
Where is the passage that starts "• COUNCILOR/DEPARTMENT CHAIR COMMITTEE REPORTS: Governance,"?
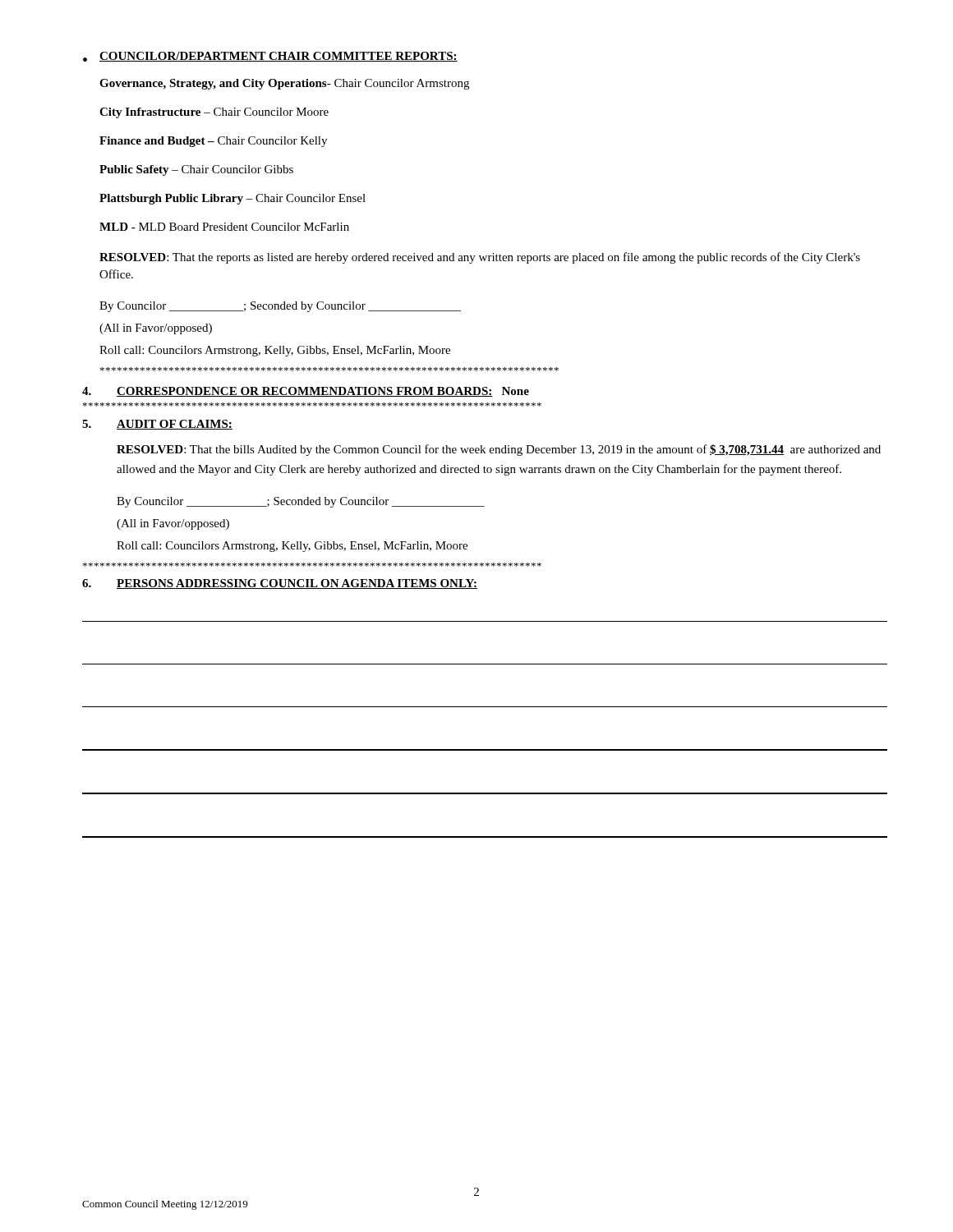pos(270,57)
